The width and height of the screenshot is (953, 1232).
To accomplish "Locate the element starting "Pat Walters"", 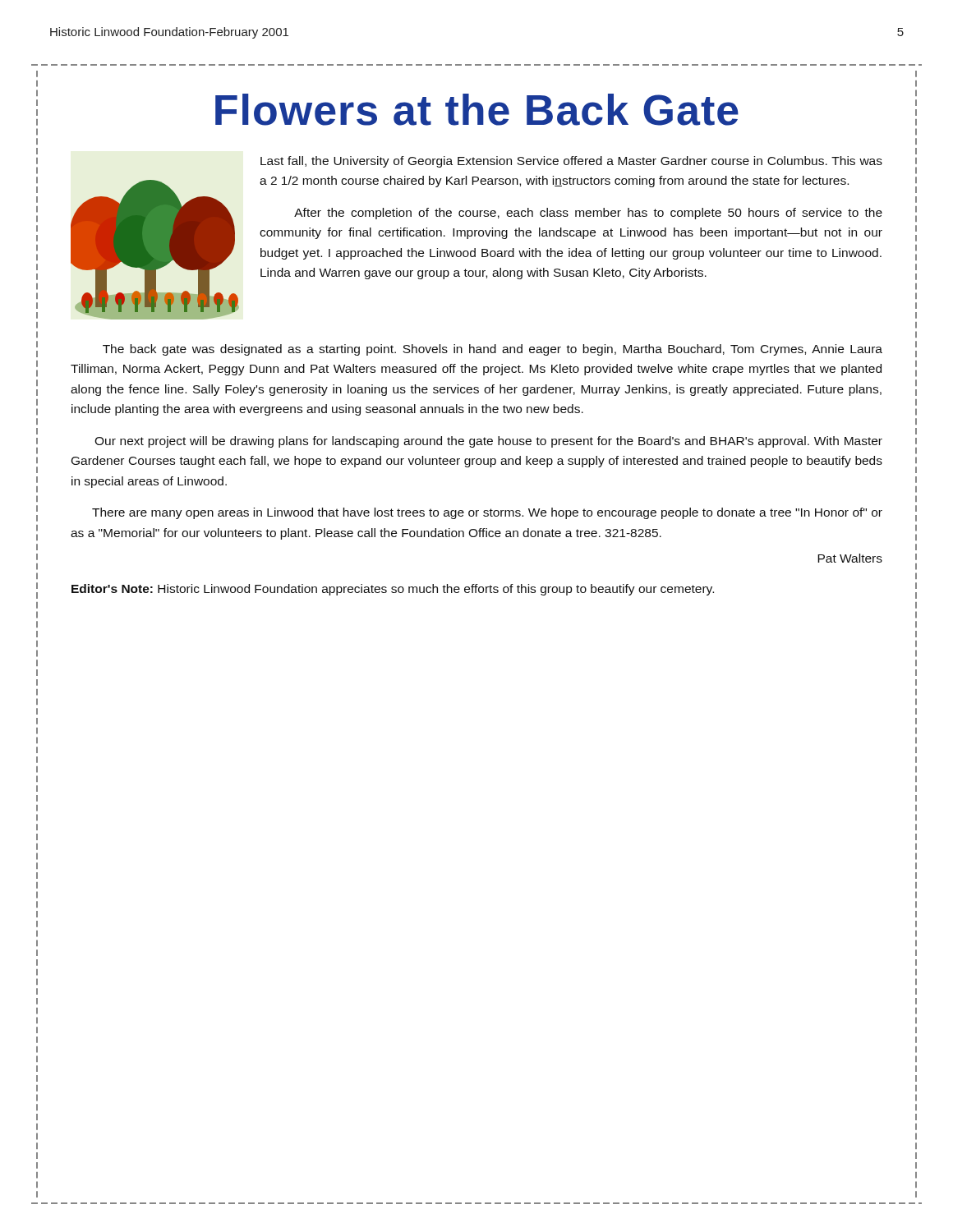I will click(850, 558).
